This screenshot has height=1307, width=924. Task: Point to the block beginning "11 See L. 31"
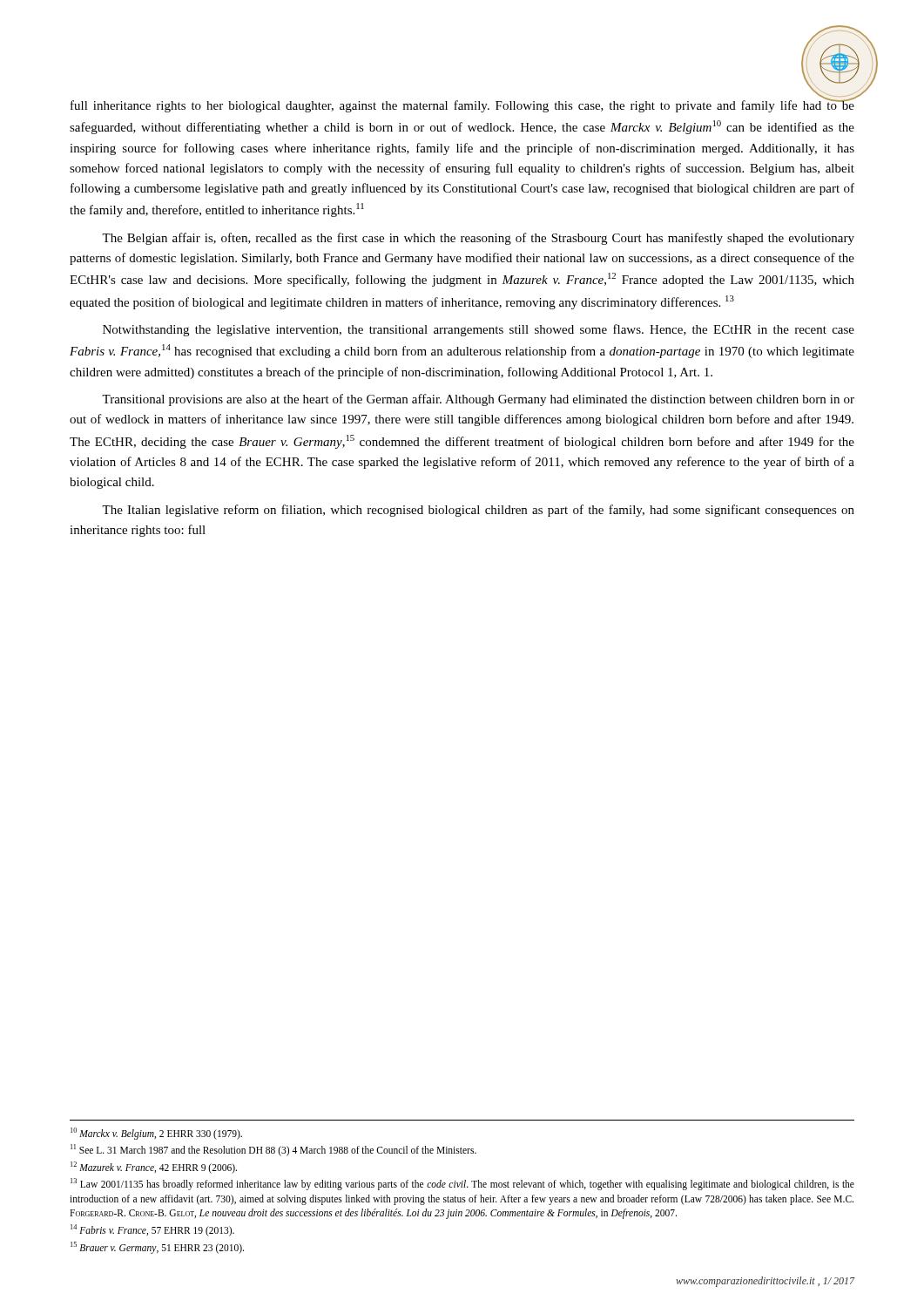coord(273,1149)
